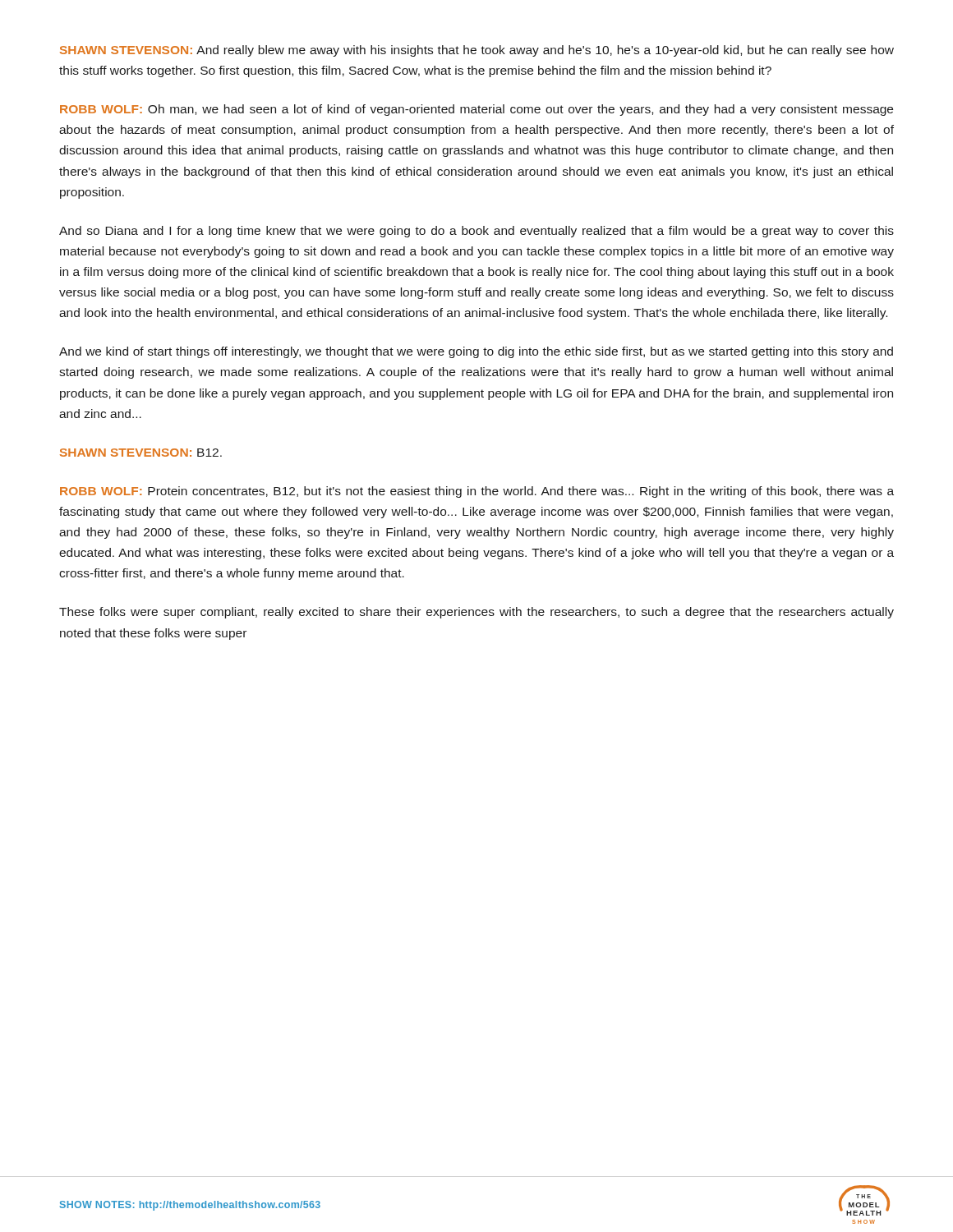Find the block on this page that starts "And we kind of"

(x=476, y=382)
